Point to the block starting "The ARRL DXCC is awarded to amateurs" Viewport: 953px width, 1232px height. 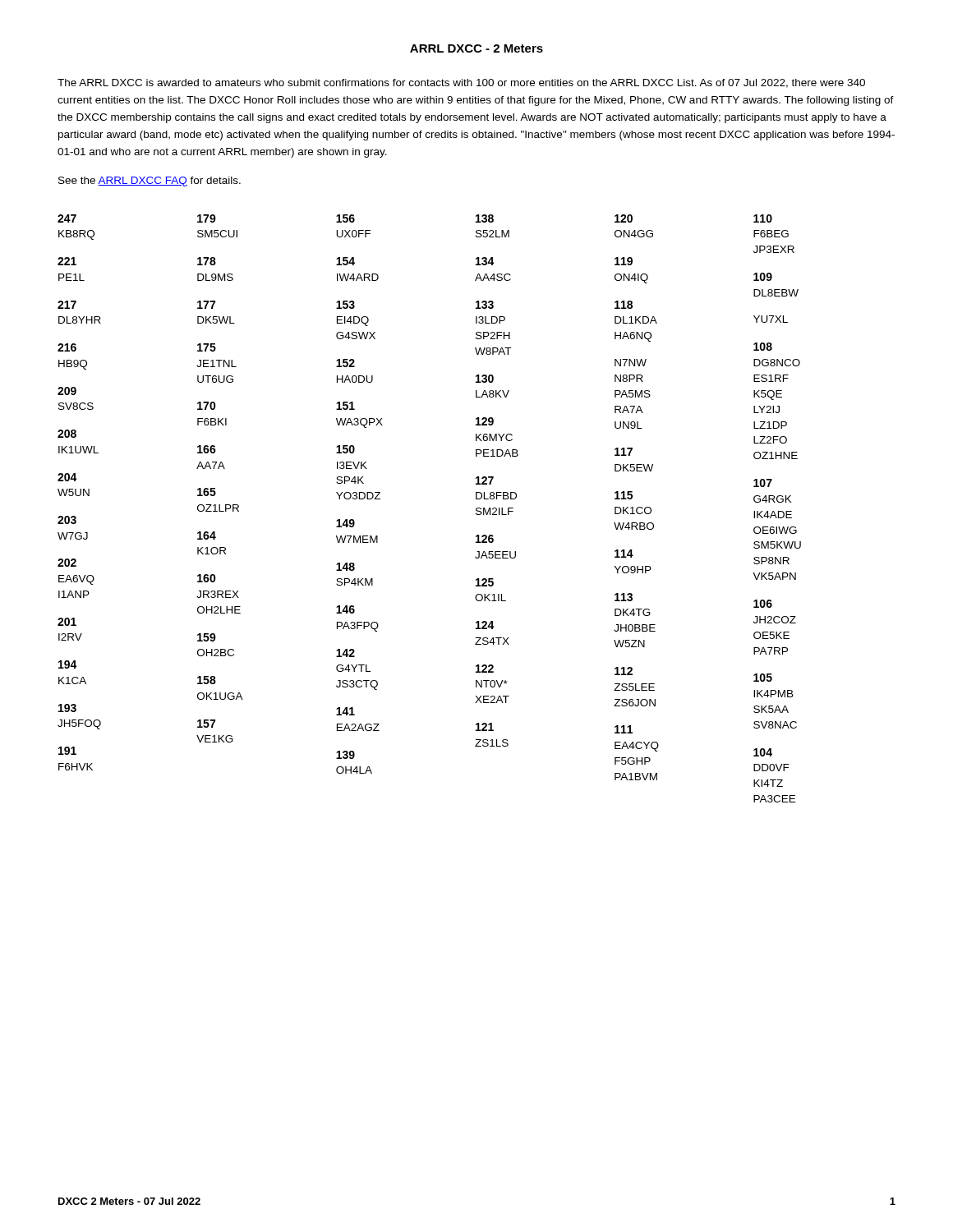pyautogui.click(x=476, y=117)
